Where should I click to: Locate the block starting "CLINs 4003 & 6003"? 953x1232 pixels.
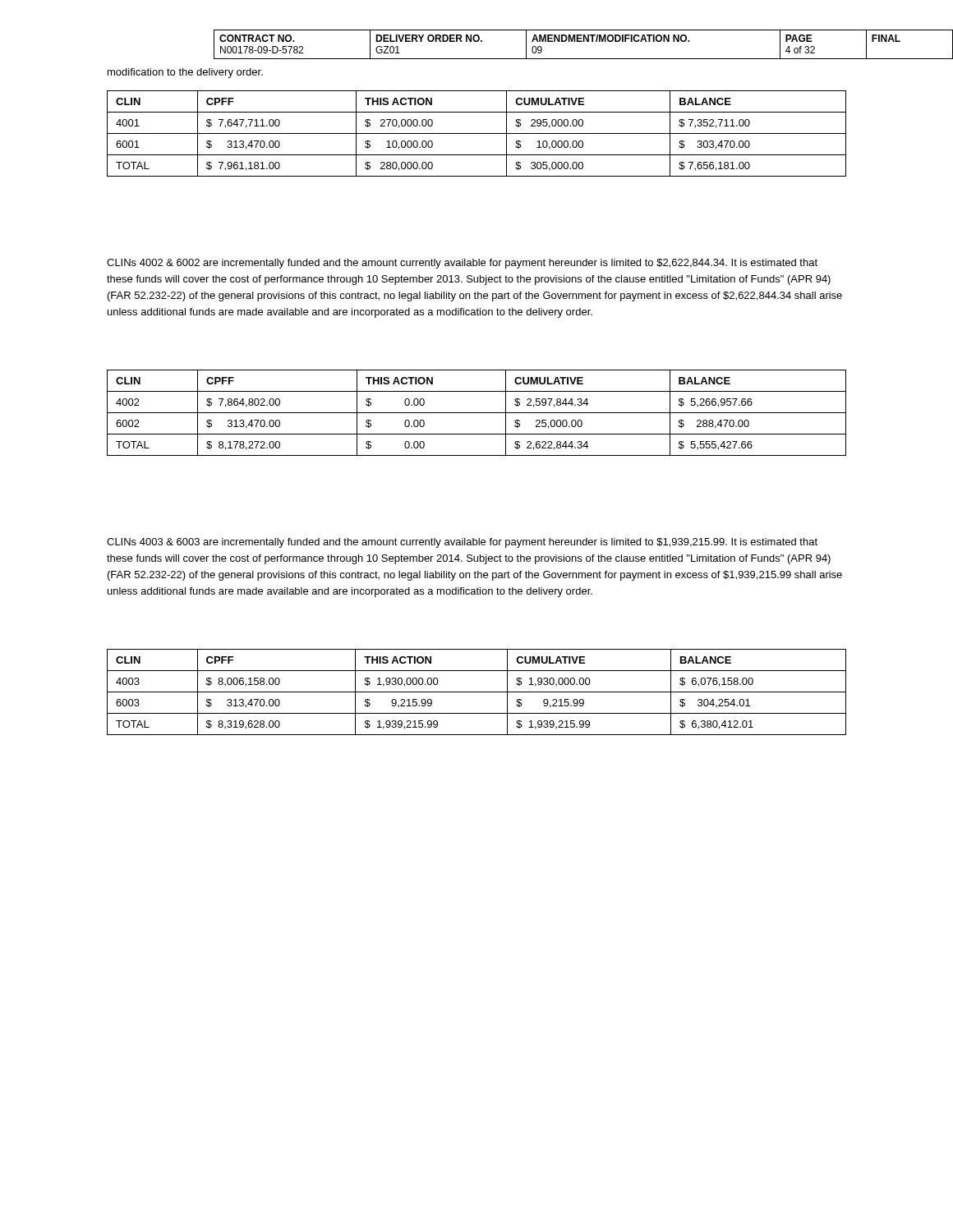tap(475, 566)
